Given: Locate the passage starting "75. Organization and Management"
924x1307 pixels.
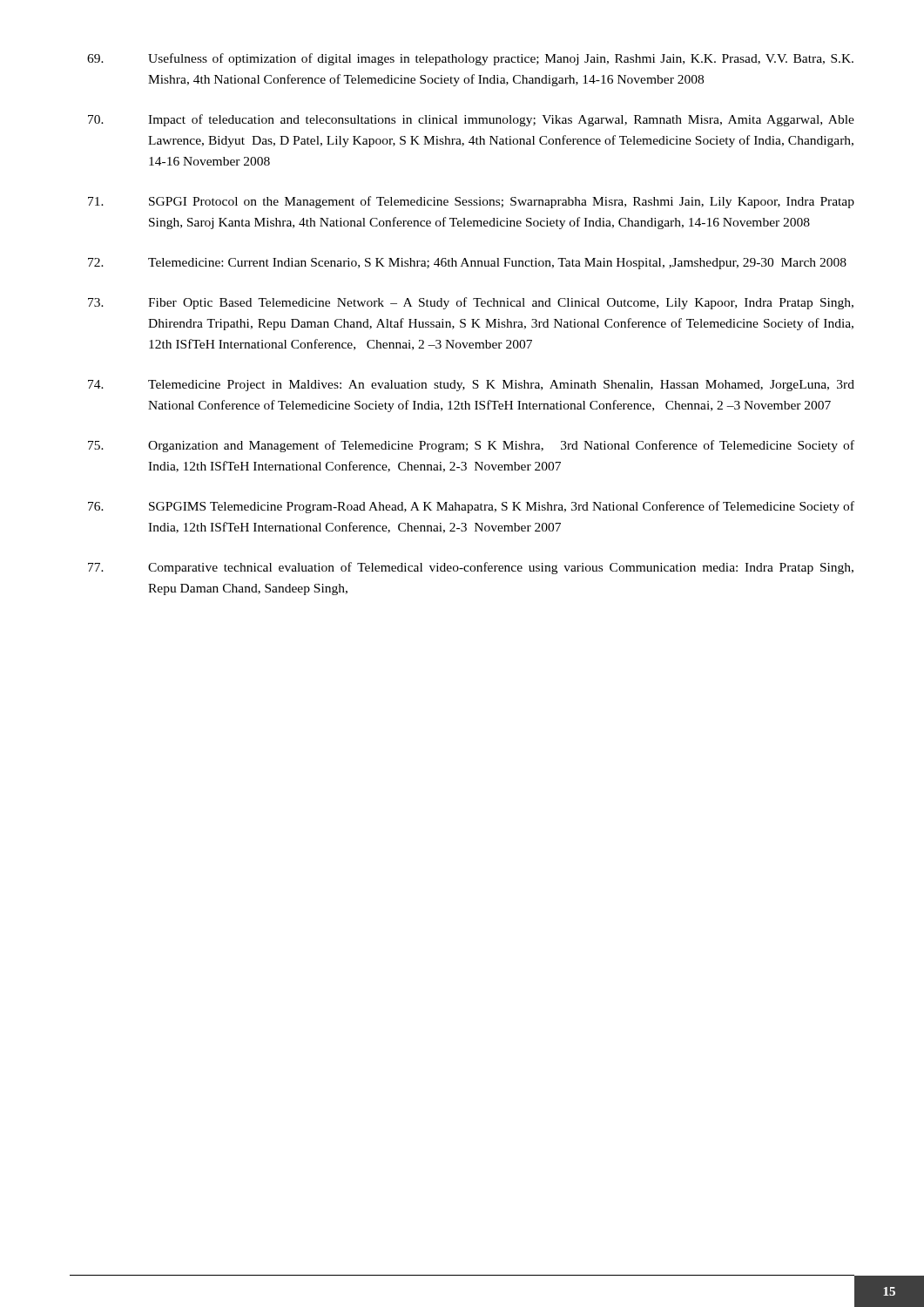Looking at the screenshot, I should point(471,456).
